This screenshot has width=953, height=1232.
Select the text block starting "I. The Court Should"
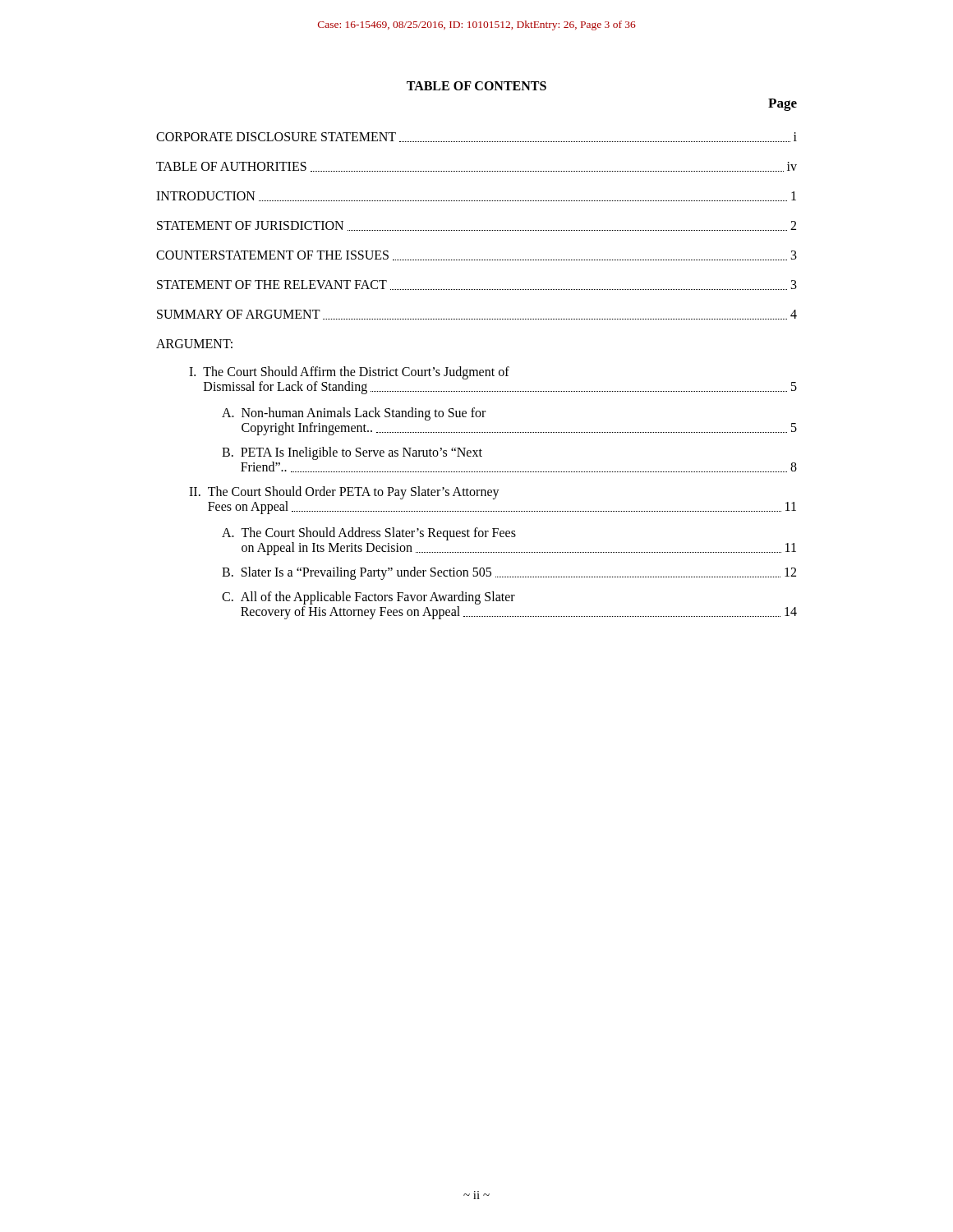(493, 379)
